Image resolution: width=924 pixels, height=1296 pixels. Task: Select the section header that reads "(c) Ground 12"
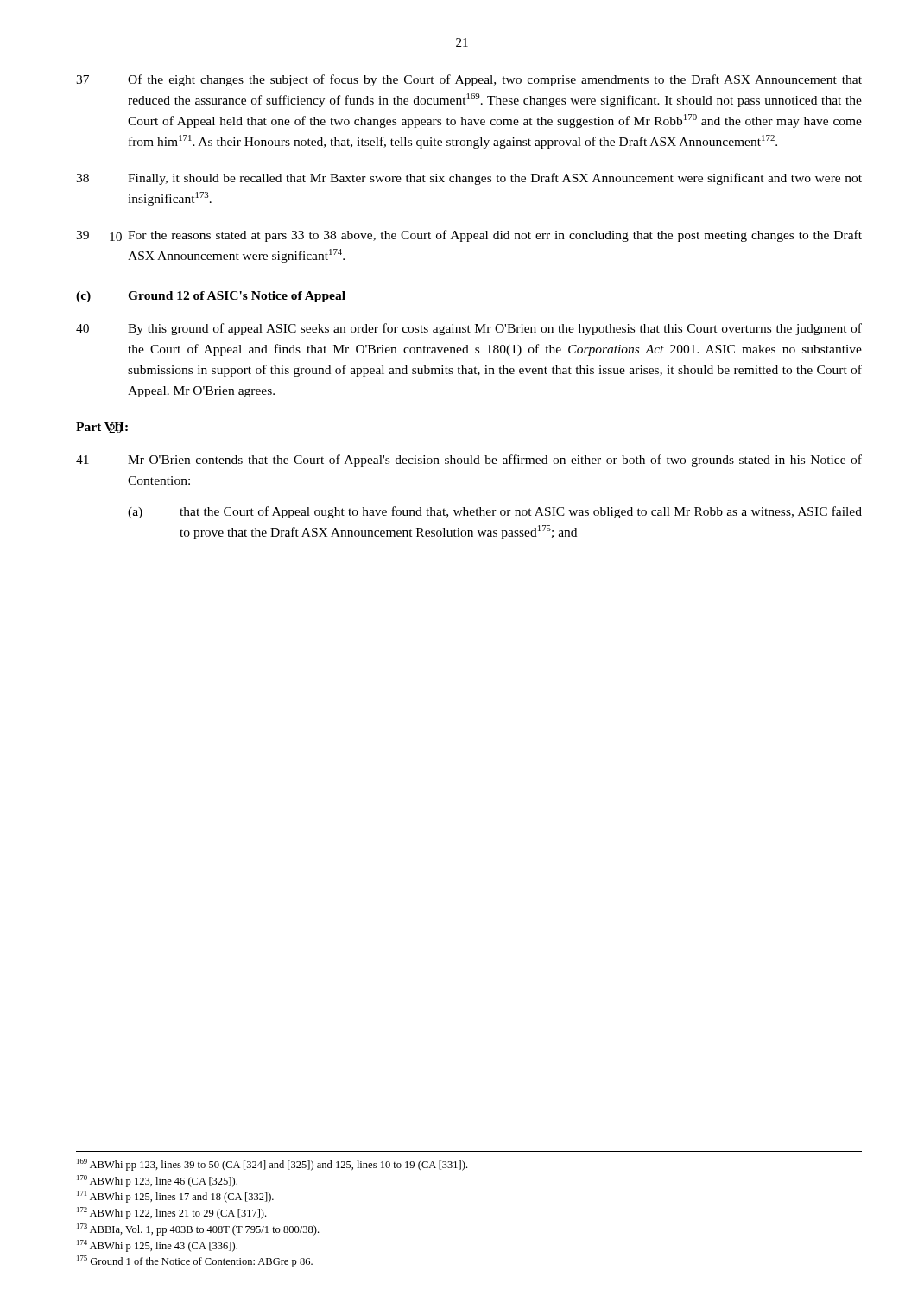click(211, 296)
